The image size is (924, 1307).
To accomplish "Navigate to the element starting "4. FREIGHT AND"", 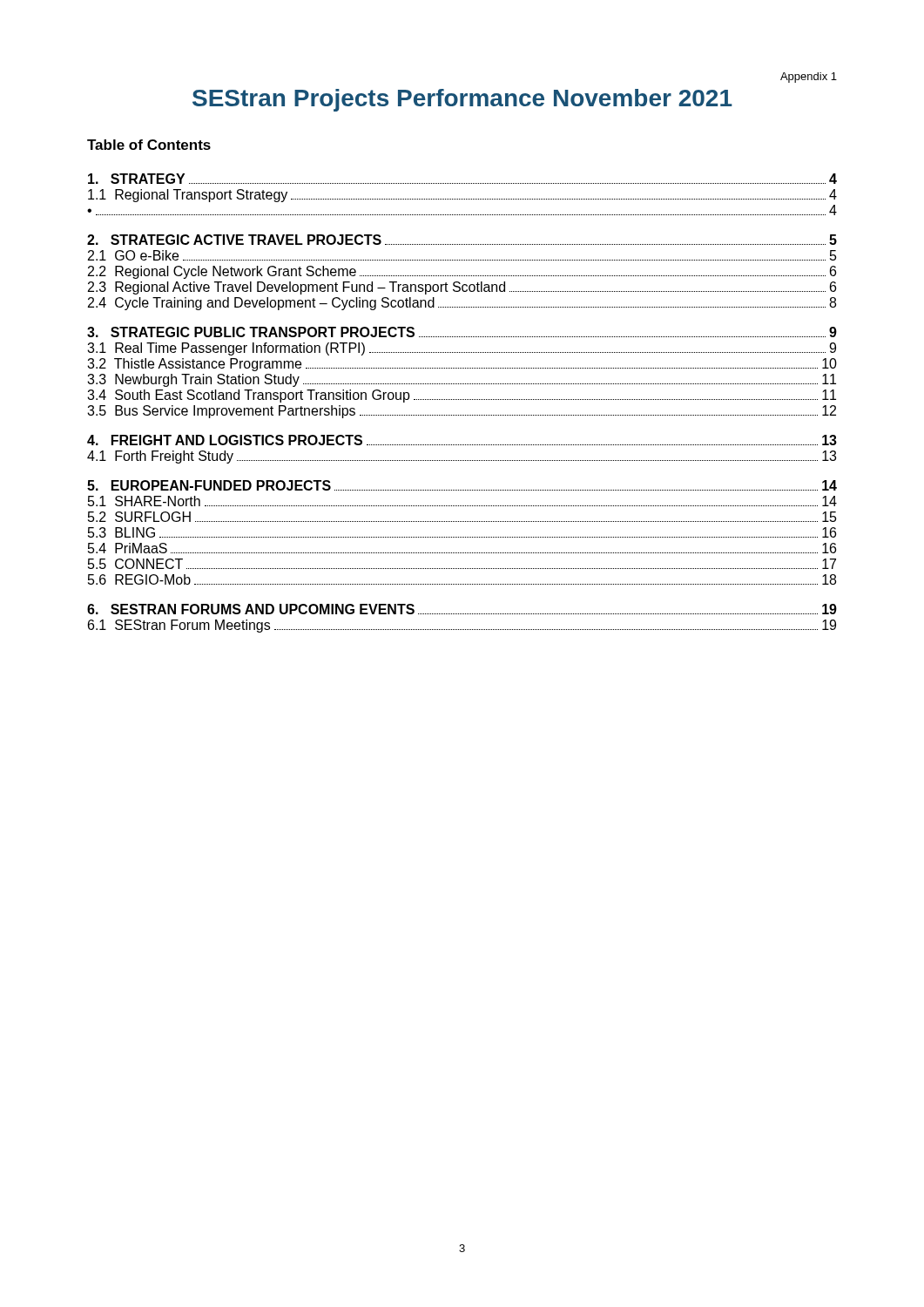I will 462,441.
